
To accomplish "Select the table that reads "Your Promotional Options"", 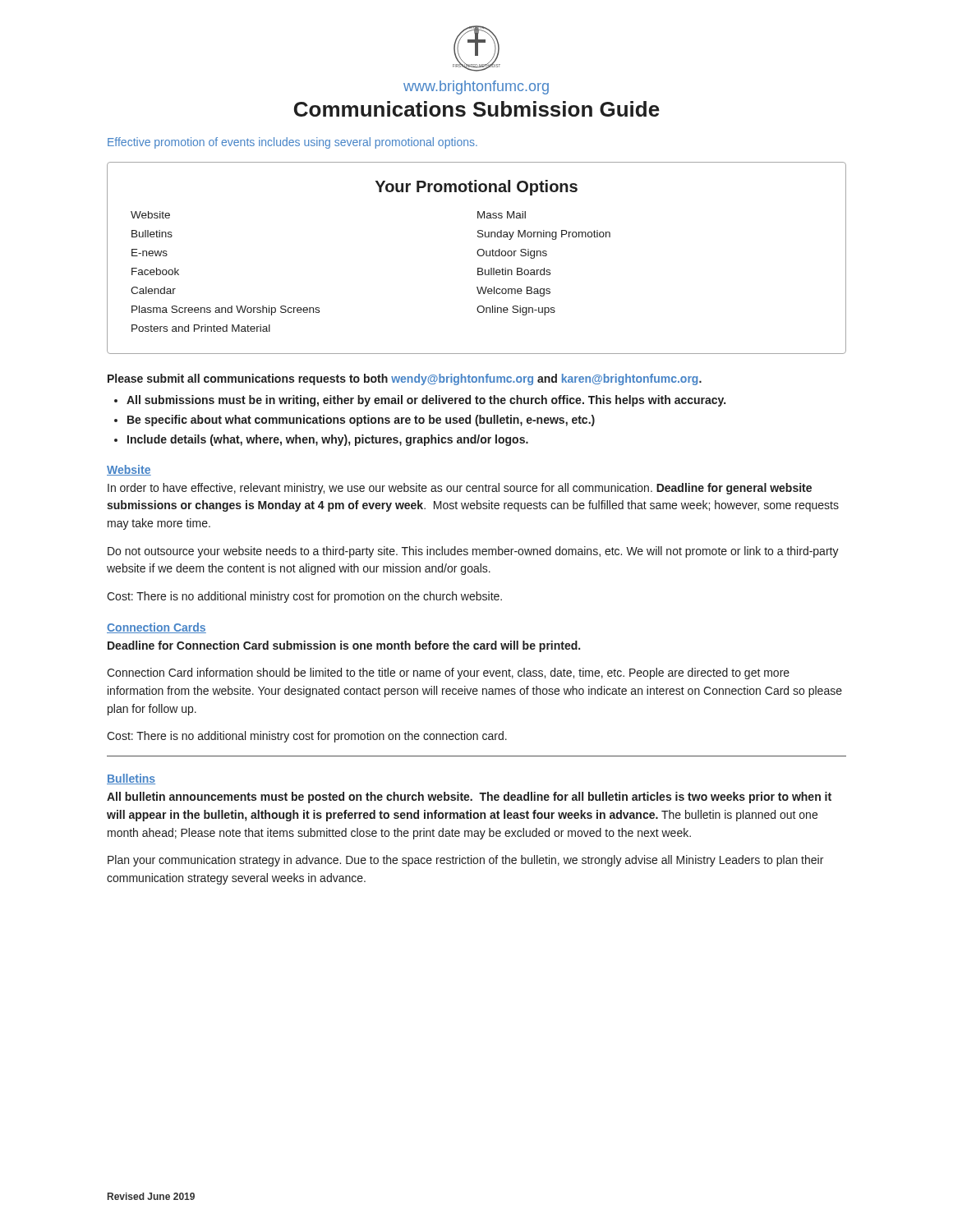I will 476,258.
